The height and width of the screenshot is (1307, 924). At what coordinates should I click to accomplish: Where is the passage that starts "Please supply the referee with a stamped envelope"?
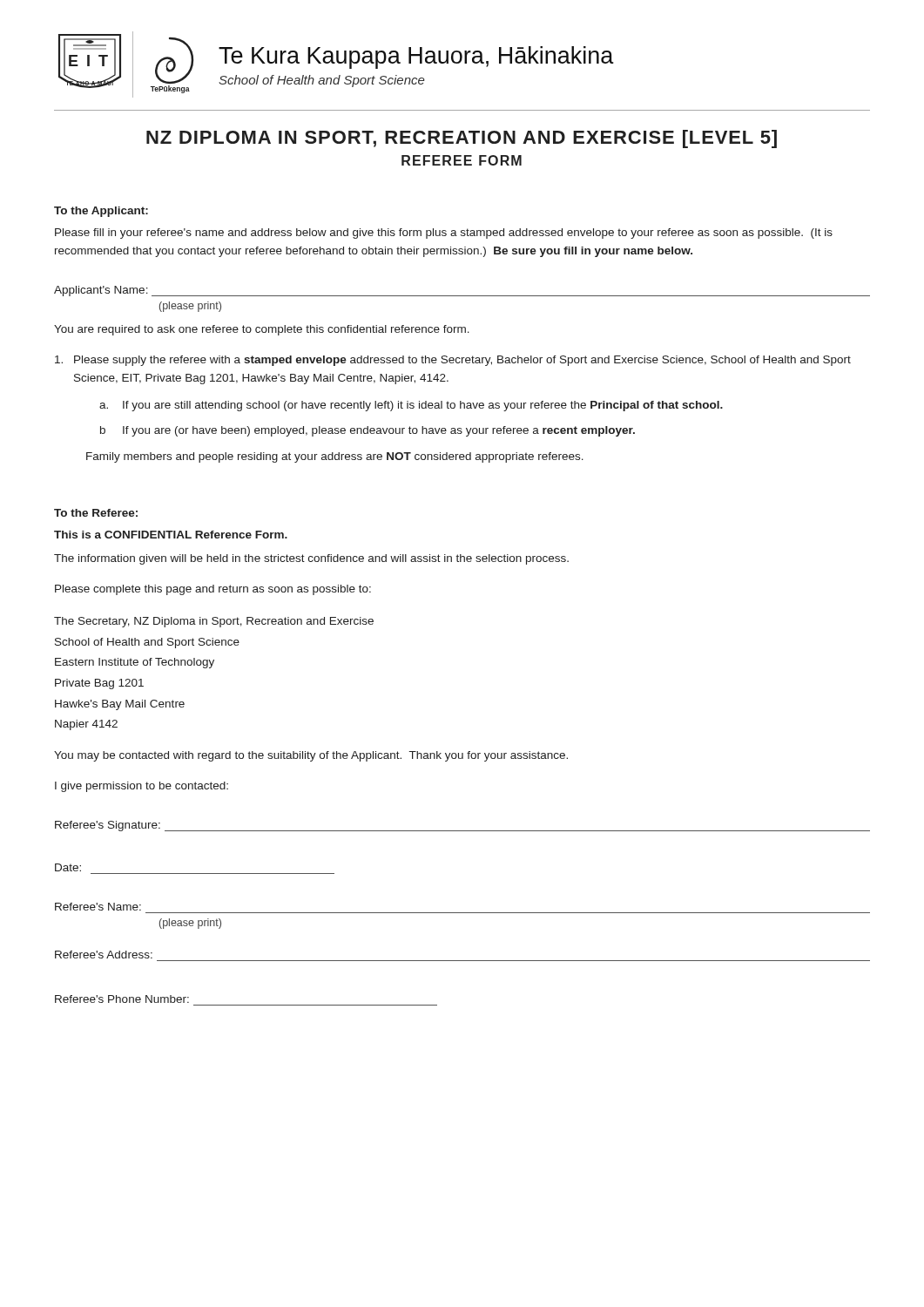462,369
